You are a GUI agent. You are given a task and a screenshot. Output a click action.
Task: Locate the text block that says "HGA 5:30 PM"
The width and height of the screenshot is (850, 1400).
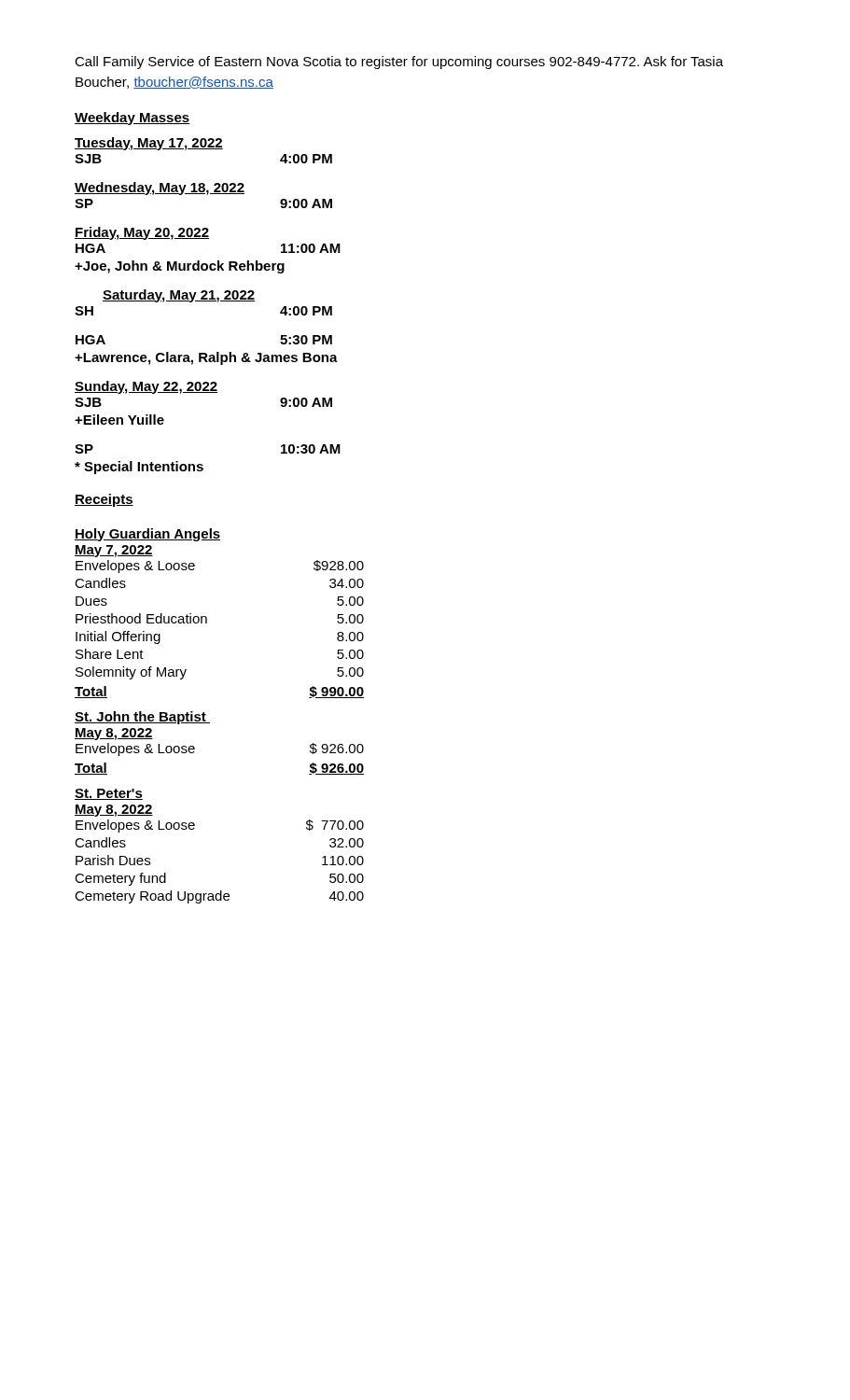(206, 350)
